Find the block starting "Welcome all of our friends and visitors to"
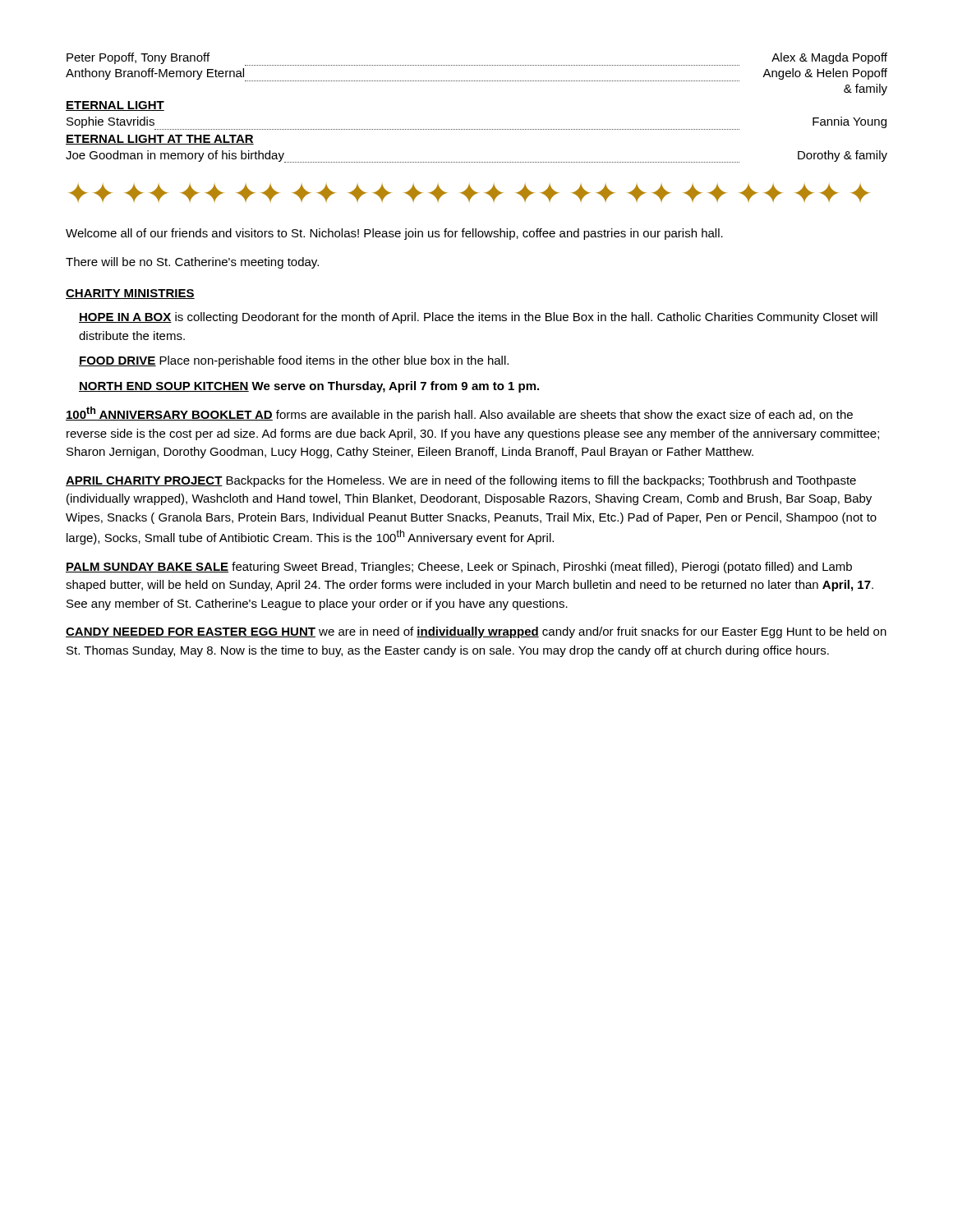Viewport: 953px width, 1232px height. pyautogui.click(x=395, y=233)
